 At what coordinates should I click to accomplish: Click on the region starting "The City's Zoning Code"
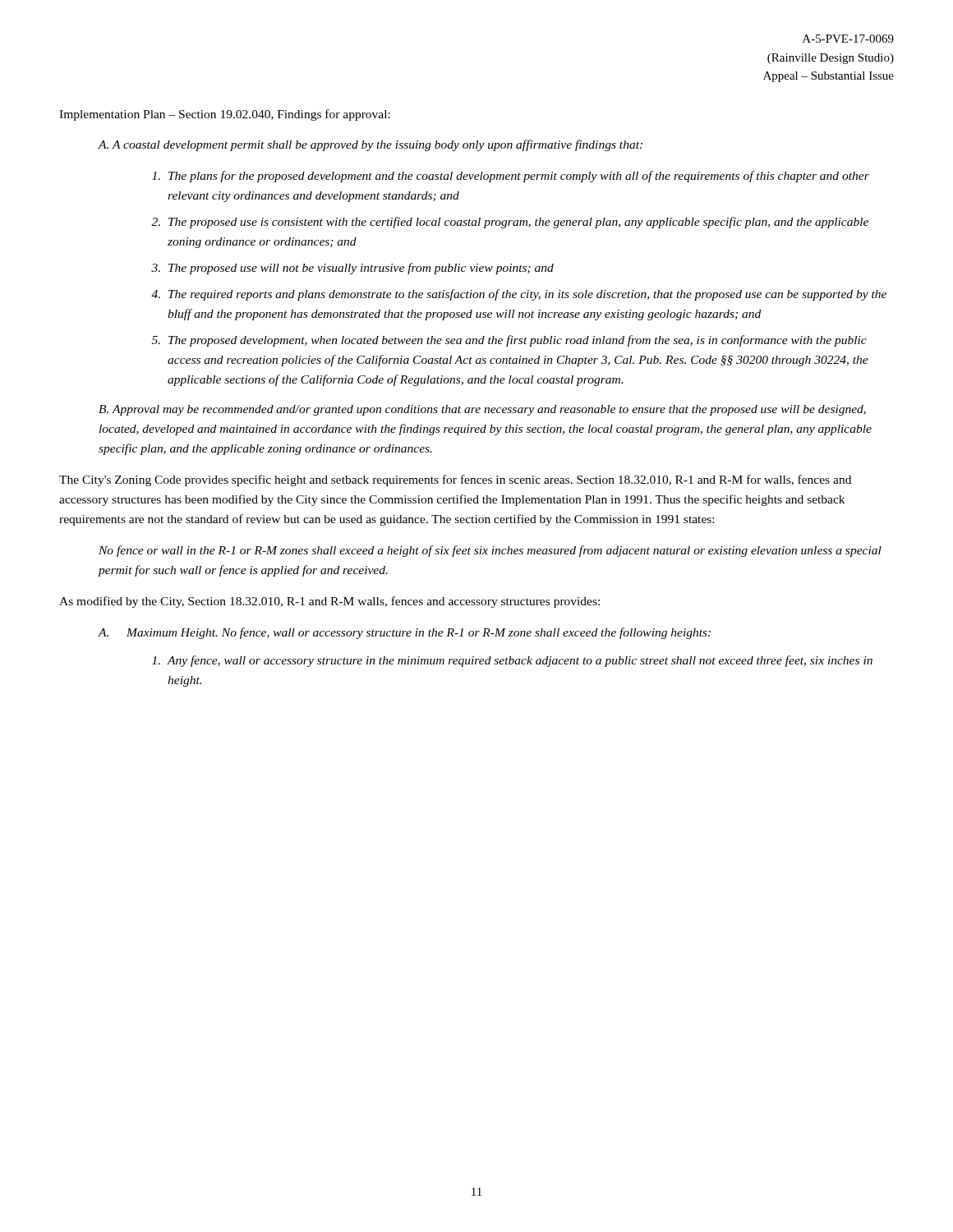tap(455, 499)
